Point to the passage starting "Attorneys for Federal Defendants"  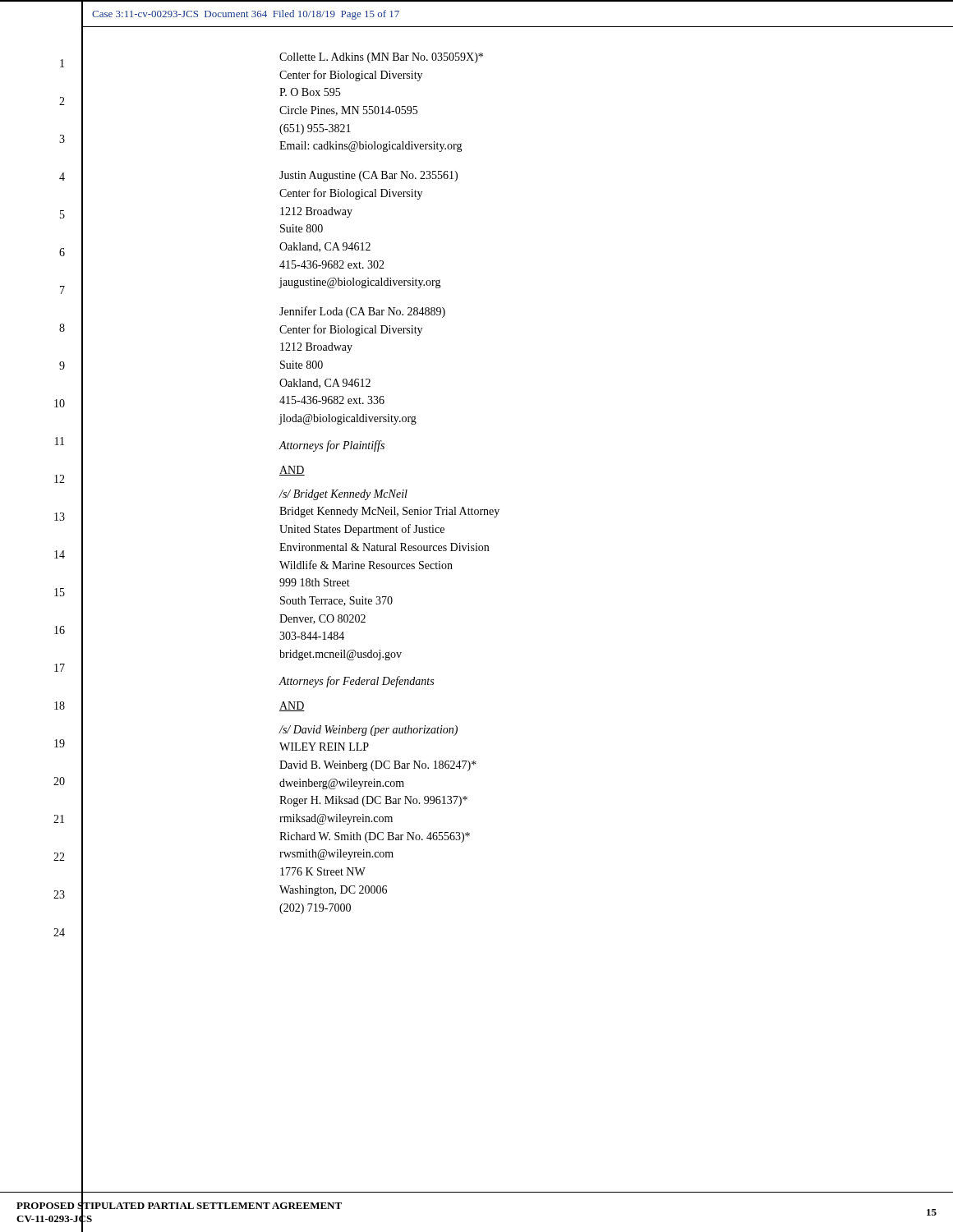point(357,681)
